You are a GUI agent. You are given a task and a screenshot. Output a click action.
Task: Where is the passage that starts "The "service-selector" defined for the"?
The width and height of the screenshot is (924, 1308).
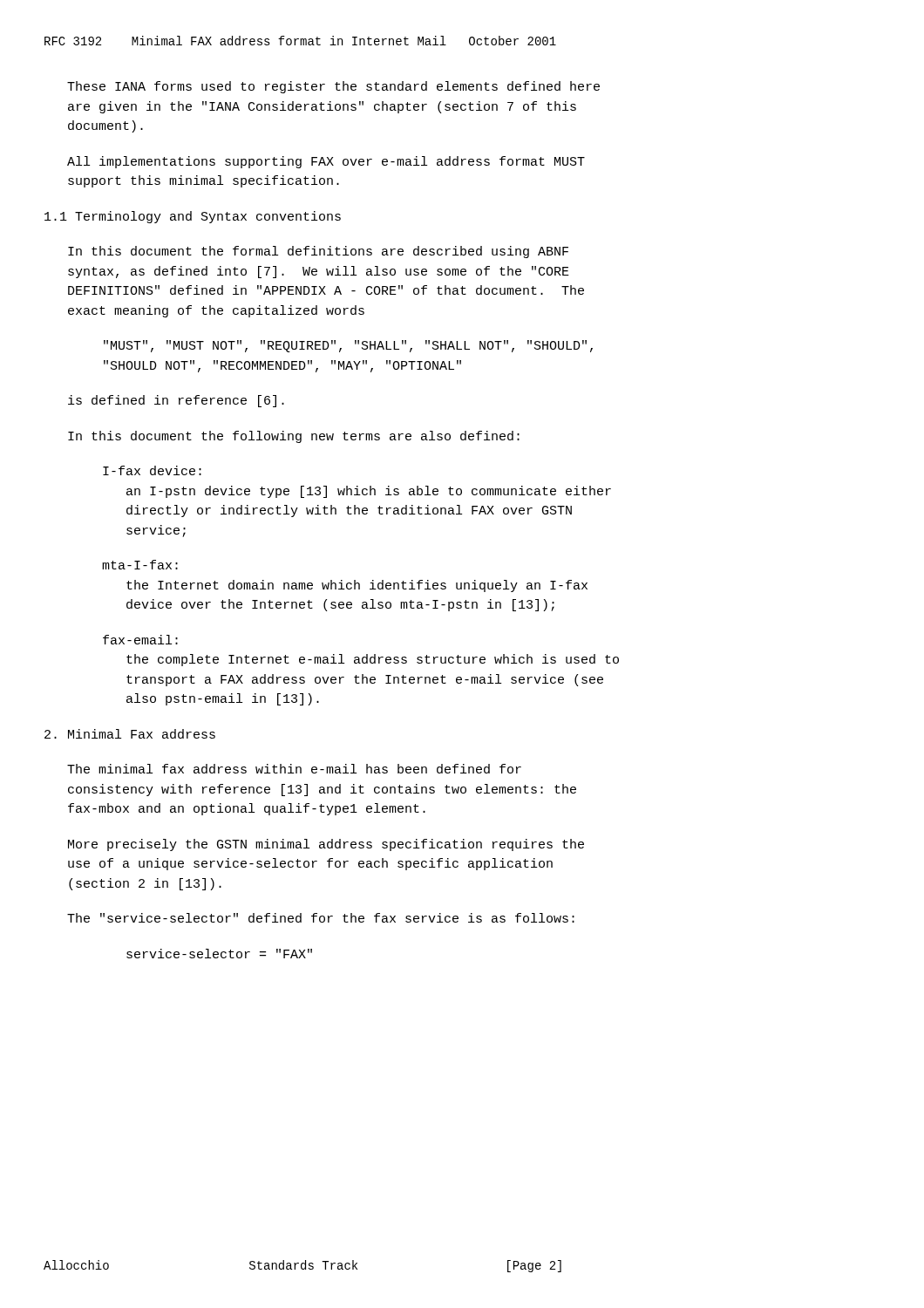pos(310,920)
